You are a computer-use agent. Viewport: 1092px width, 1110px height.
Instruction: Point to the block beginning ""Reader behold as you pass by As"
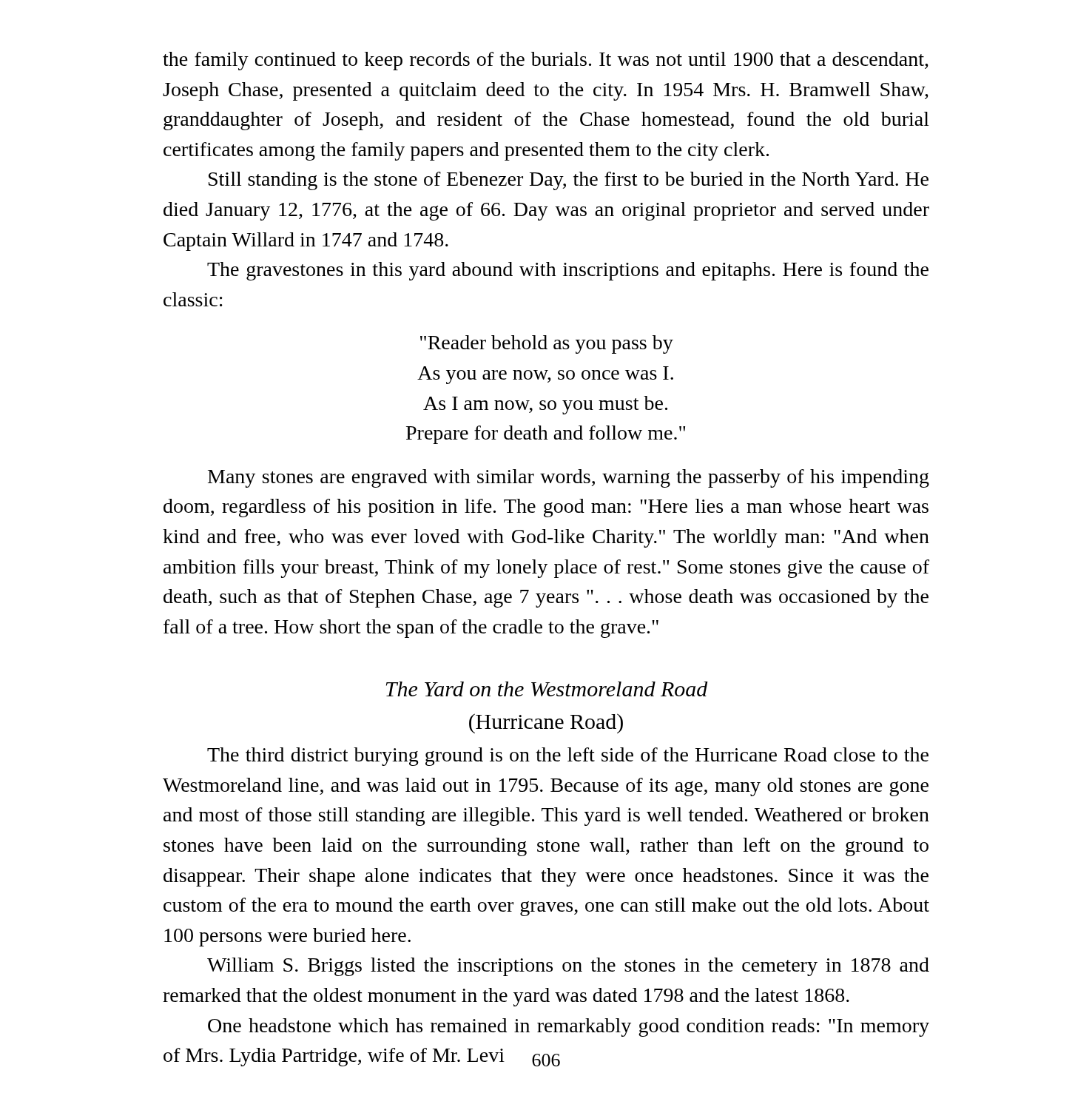pyautogui.click(x=546, y=388)
